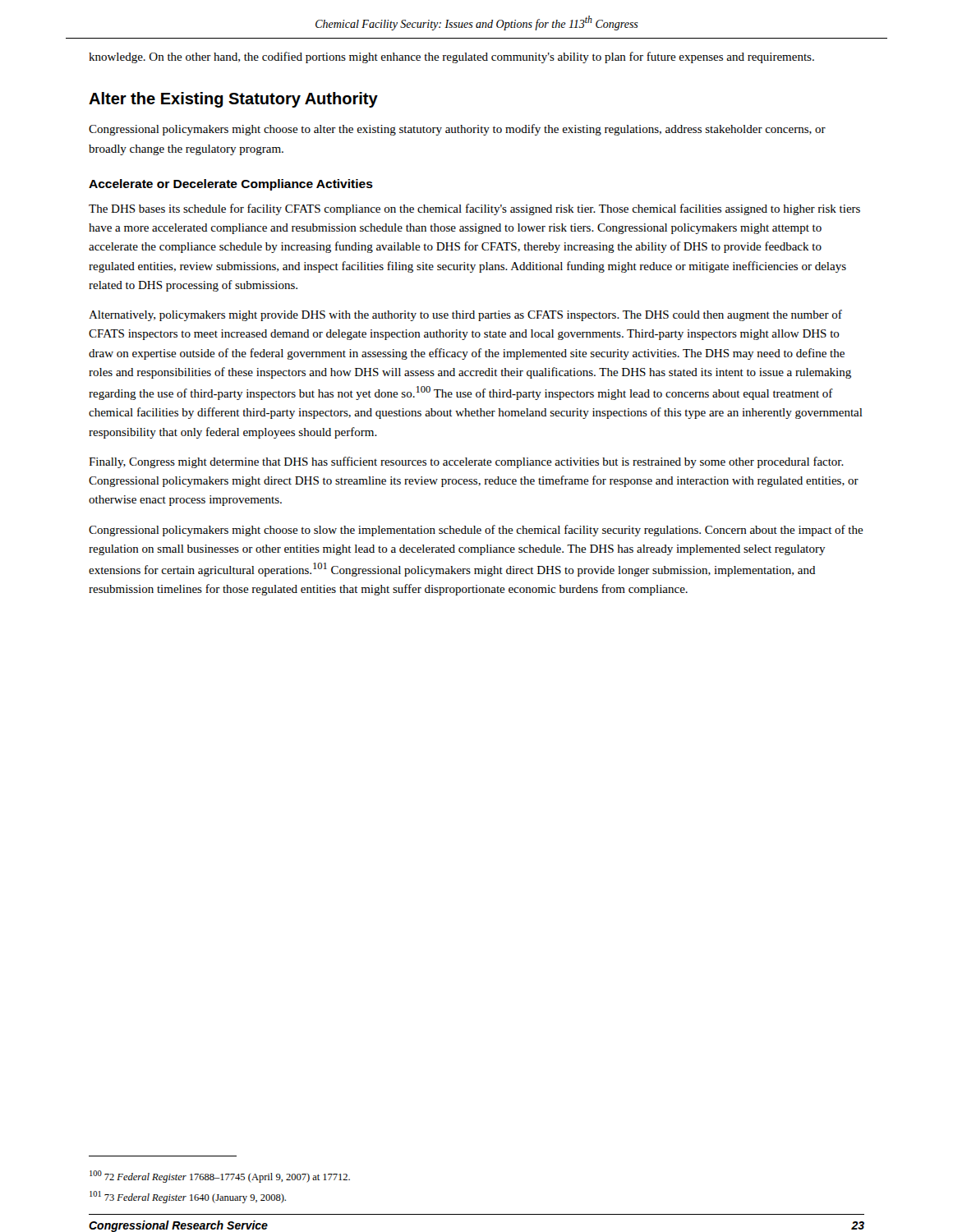953x1232 pixels.
Task: Find the block on this page that starts "Congressional policymakers might choose to slow"
Action: click(x=476, y=559)
